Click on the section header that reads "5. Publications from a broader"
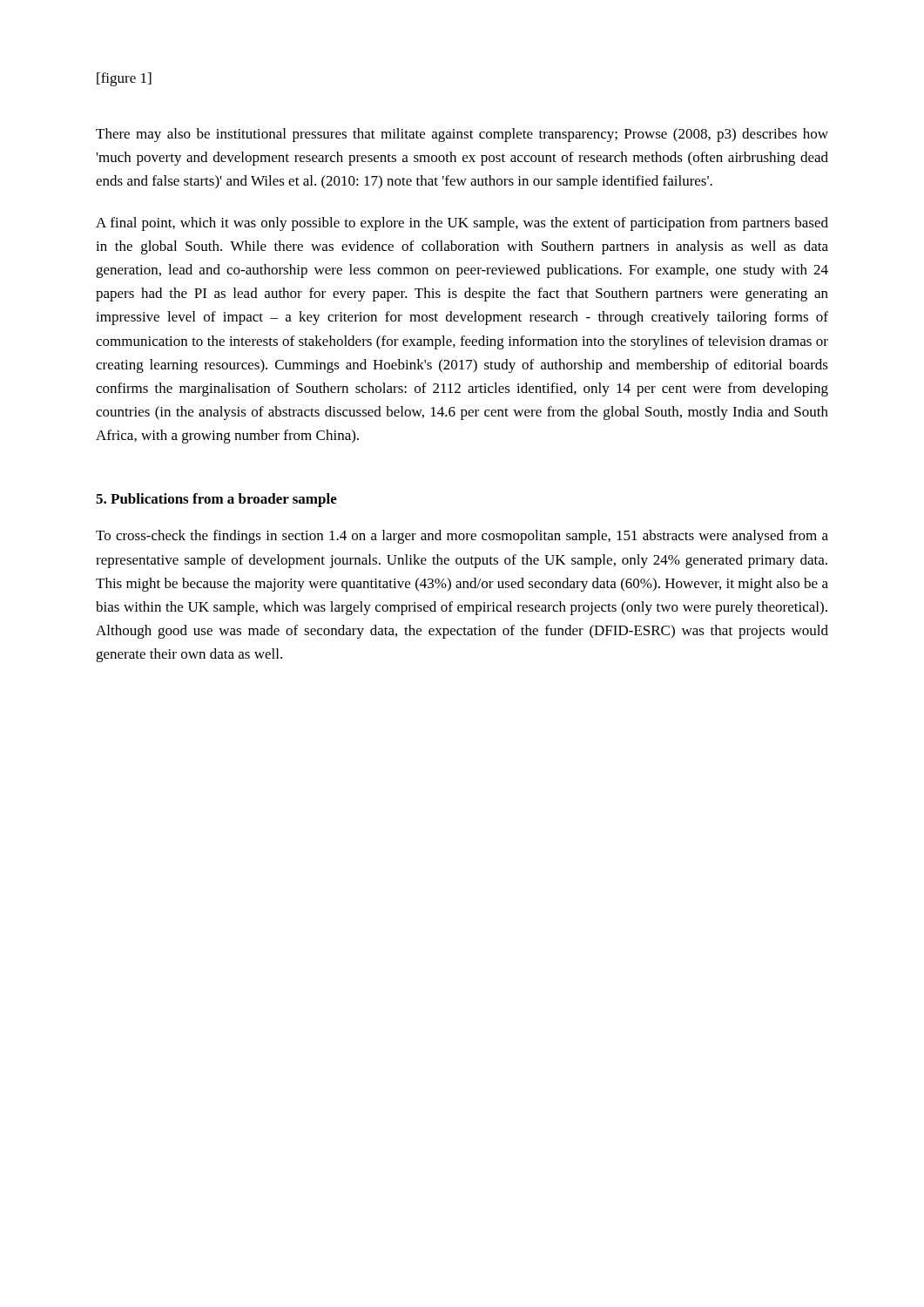 tap(216, 499)
